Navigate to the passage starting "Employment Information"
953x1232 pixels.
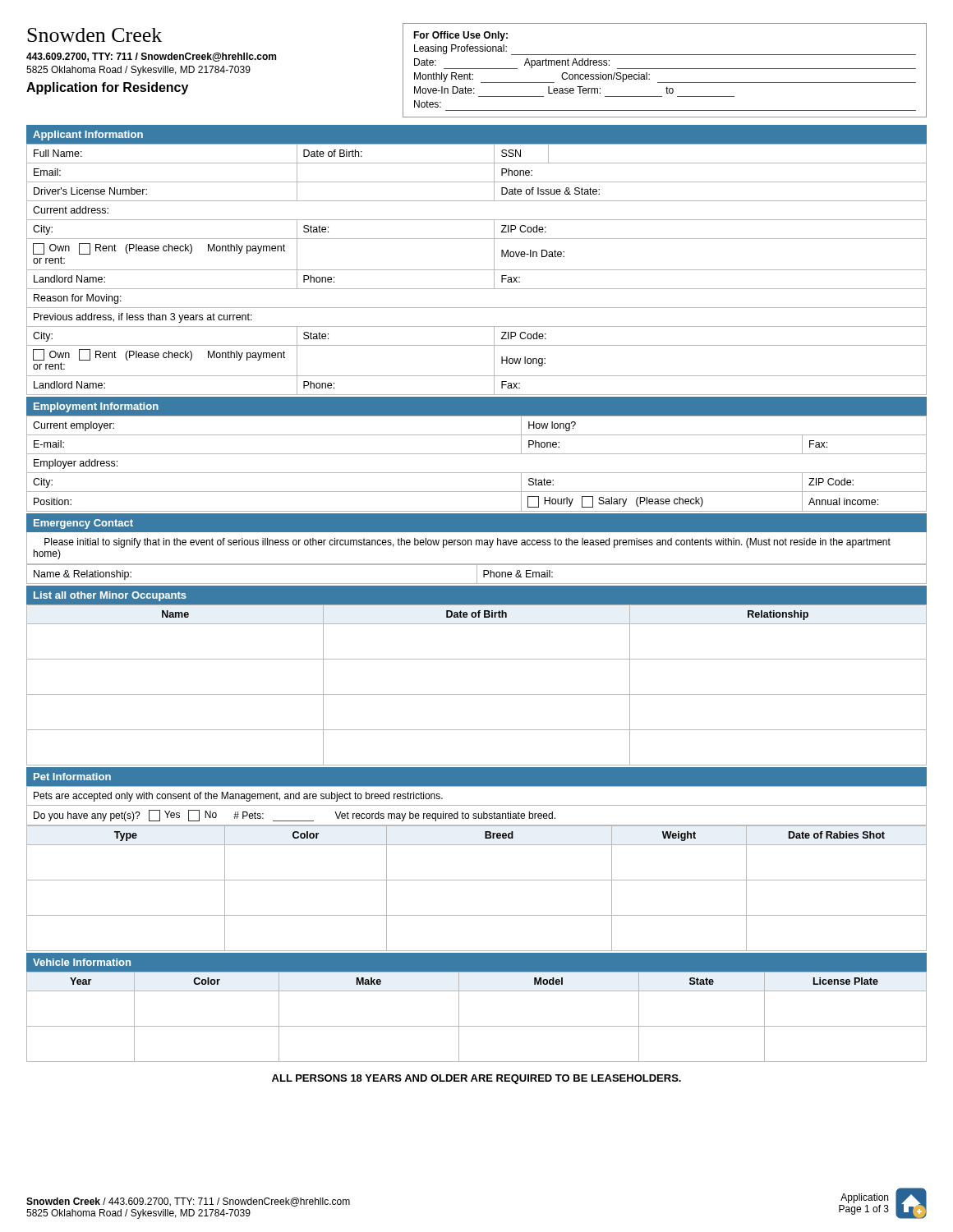[x=96, y=406]
